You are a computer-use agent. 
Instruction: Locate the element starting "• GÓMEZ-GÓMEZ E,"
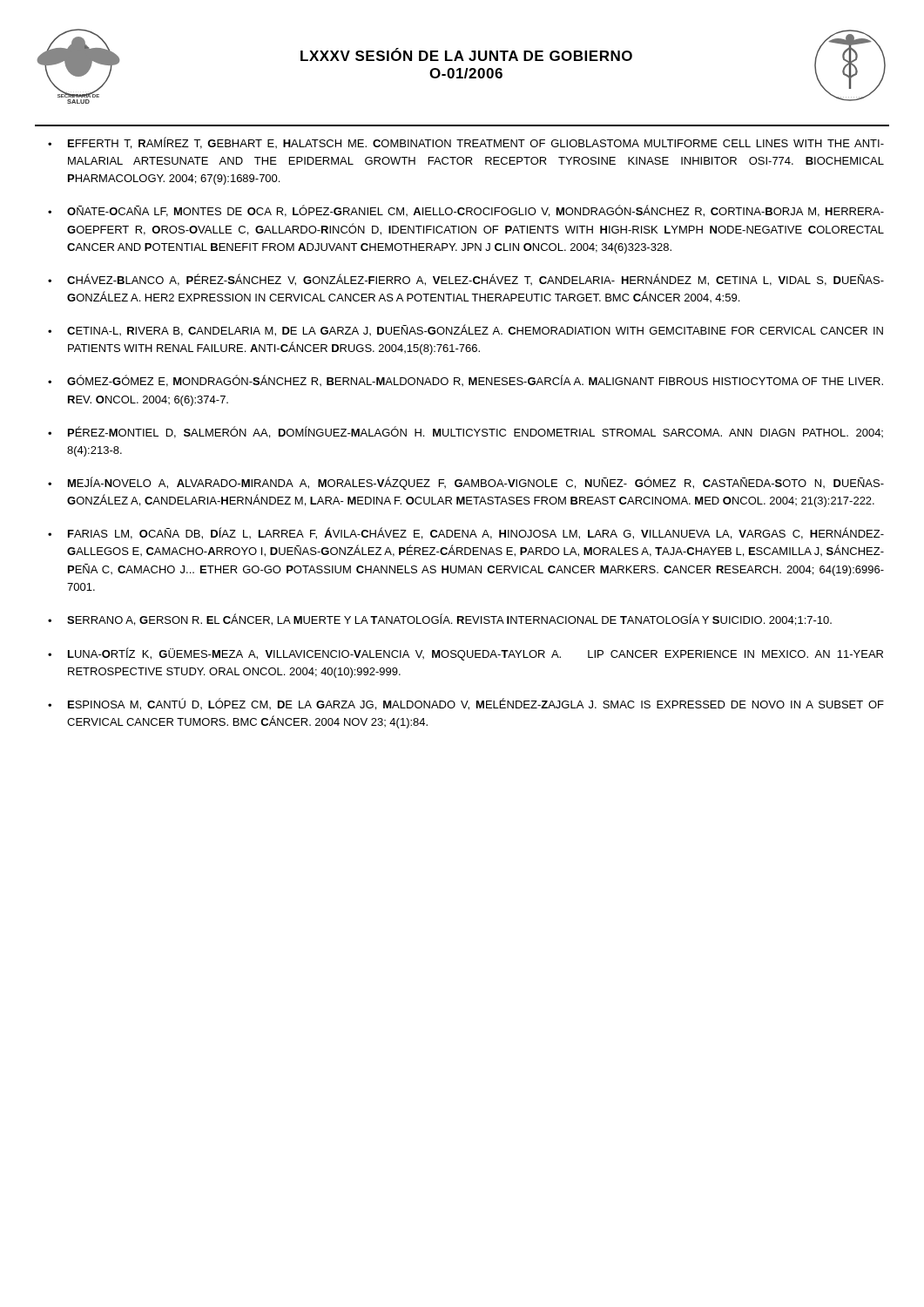point(466,391)
